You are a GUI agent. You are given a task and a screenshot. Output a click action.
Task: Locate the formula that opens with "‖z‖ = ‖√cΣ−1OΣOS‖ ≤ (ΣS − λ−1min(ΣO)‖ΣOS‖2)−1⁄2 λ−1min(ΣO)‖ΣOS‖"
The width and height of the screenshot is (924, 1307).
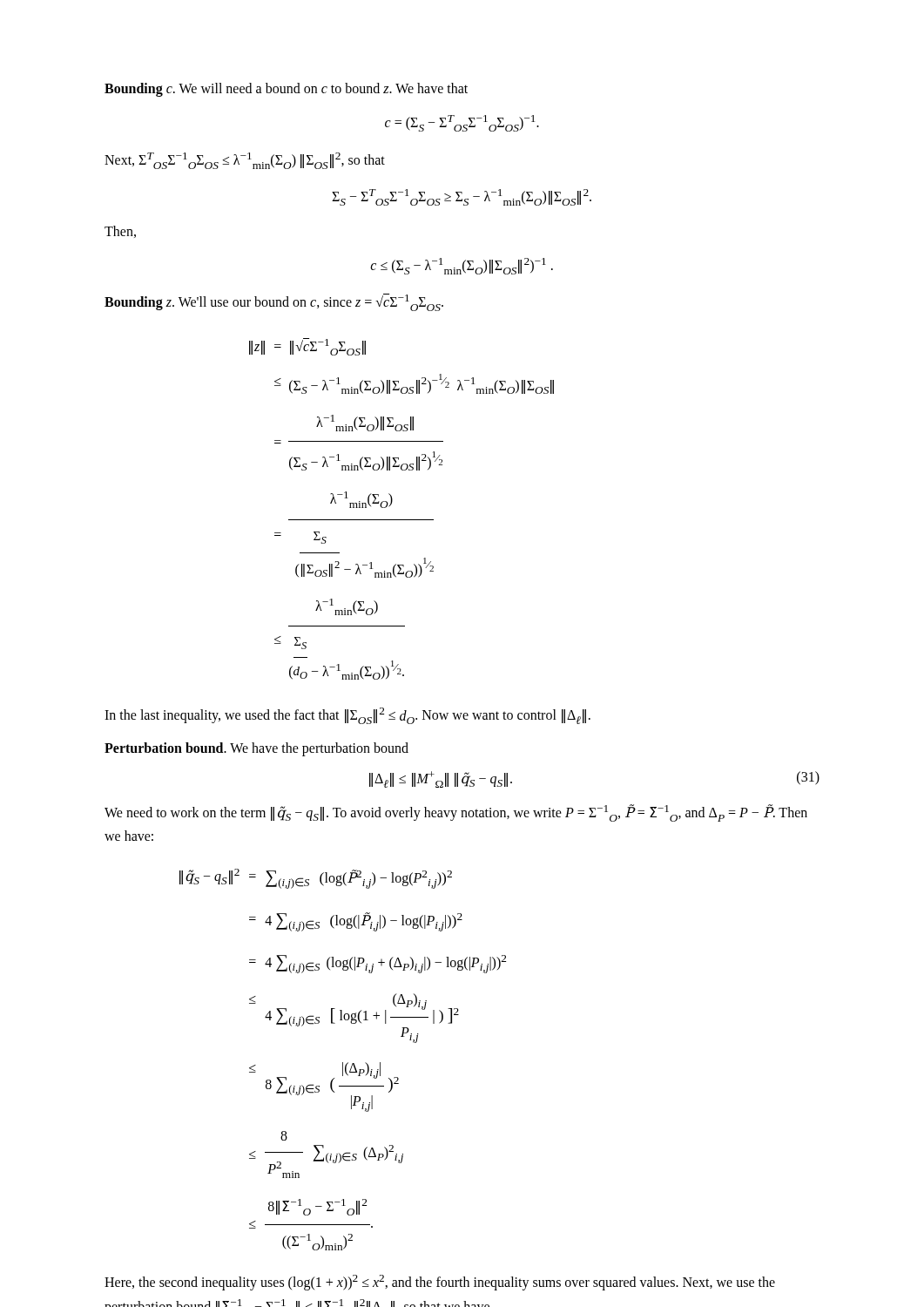(x=307, y=347)
